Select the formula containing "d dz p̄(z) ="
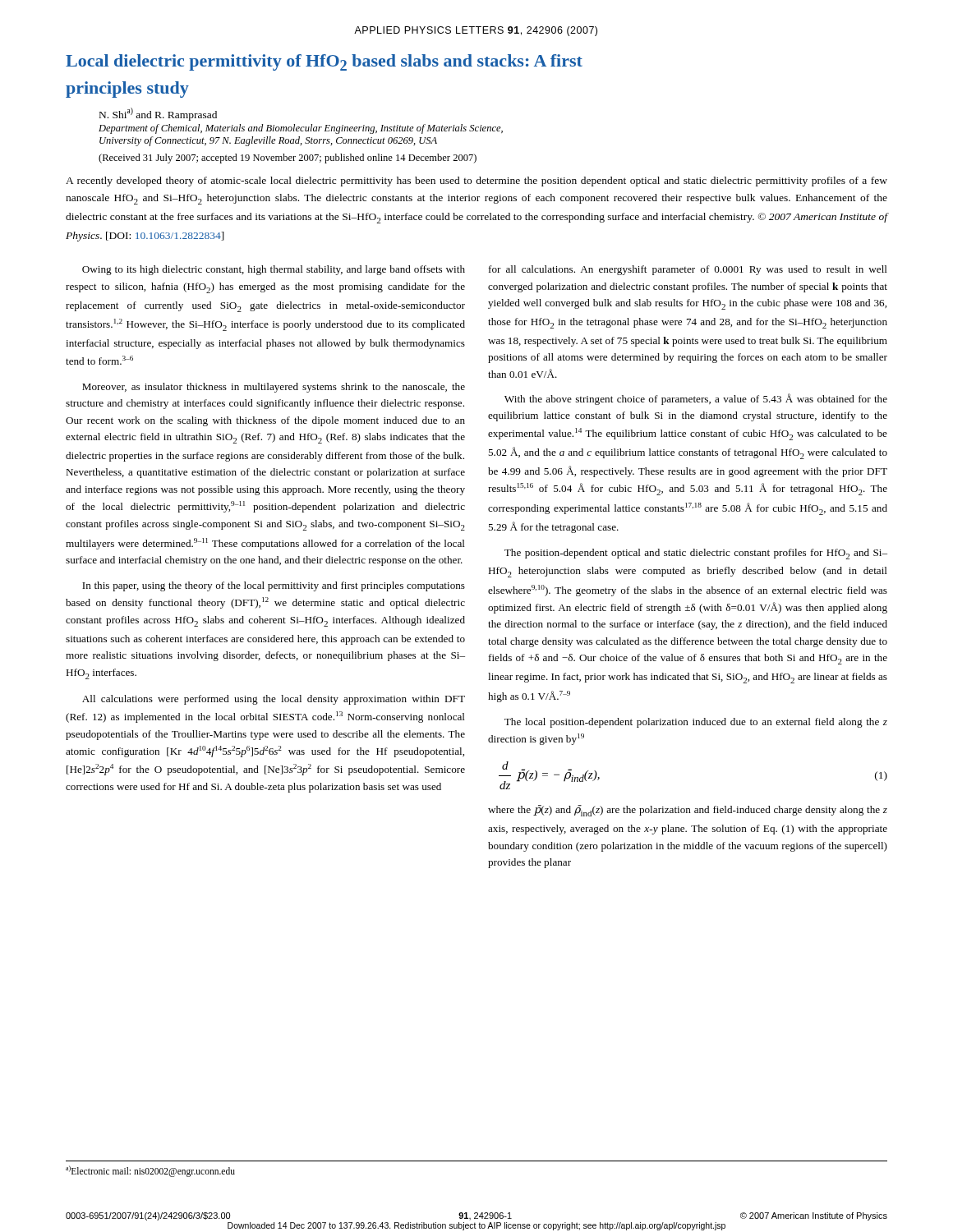Viewport: 953px width, 1232px height. (x=571, y=775)
